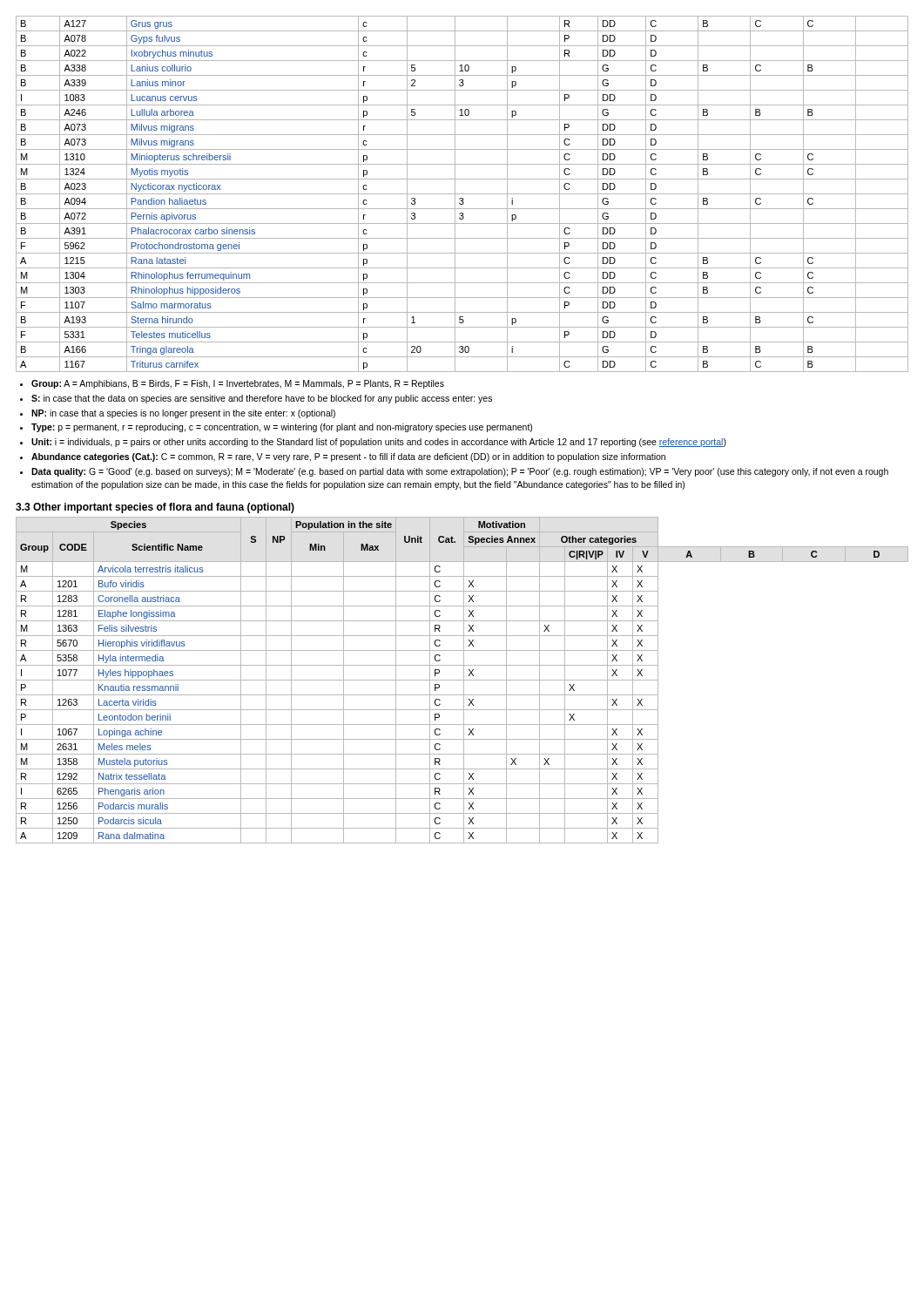This screenshot has width=924, height=1307.
Task: Find the table that mentions "Myotis myotis"
Action: 462,194
